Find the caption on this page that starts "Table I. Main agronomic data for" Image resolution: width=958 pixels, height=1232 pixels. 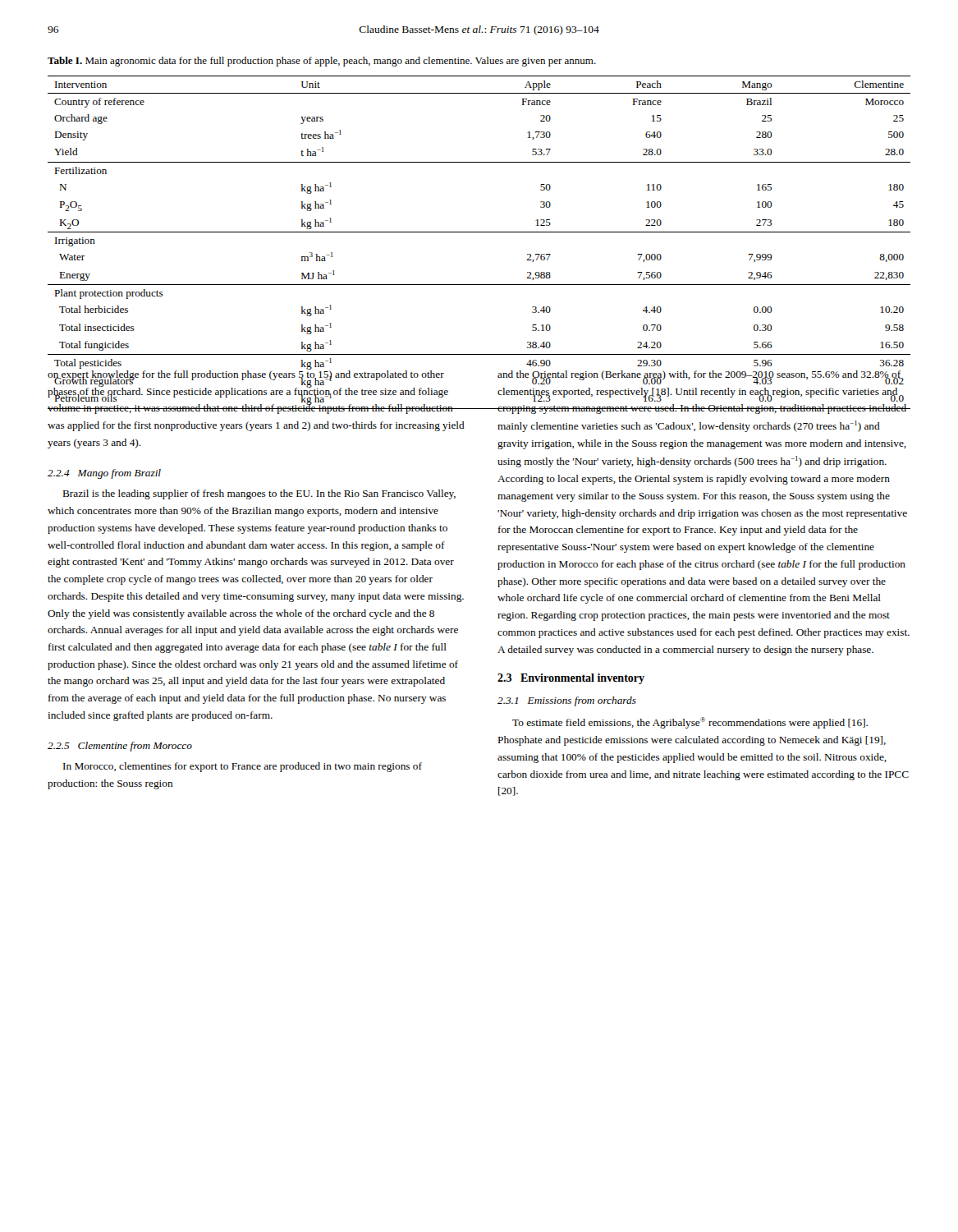point(322,60)
